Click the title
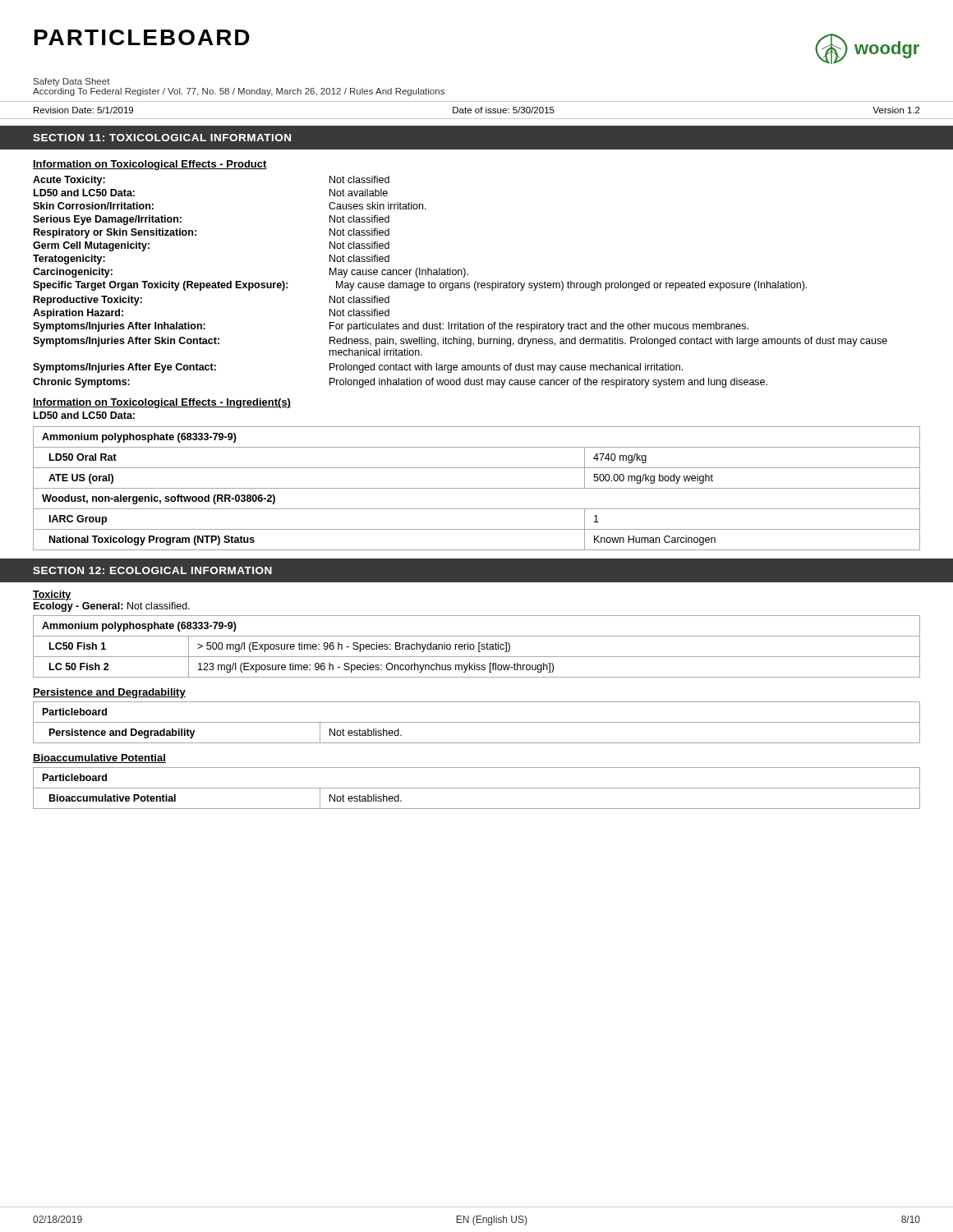953x1232 pixels. (142, 37)
